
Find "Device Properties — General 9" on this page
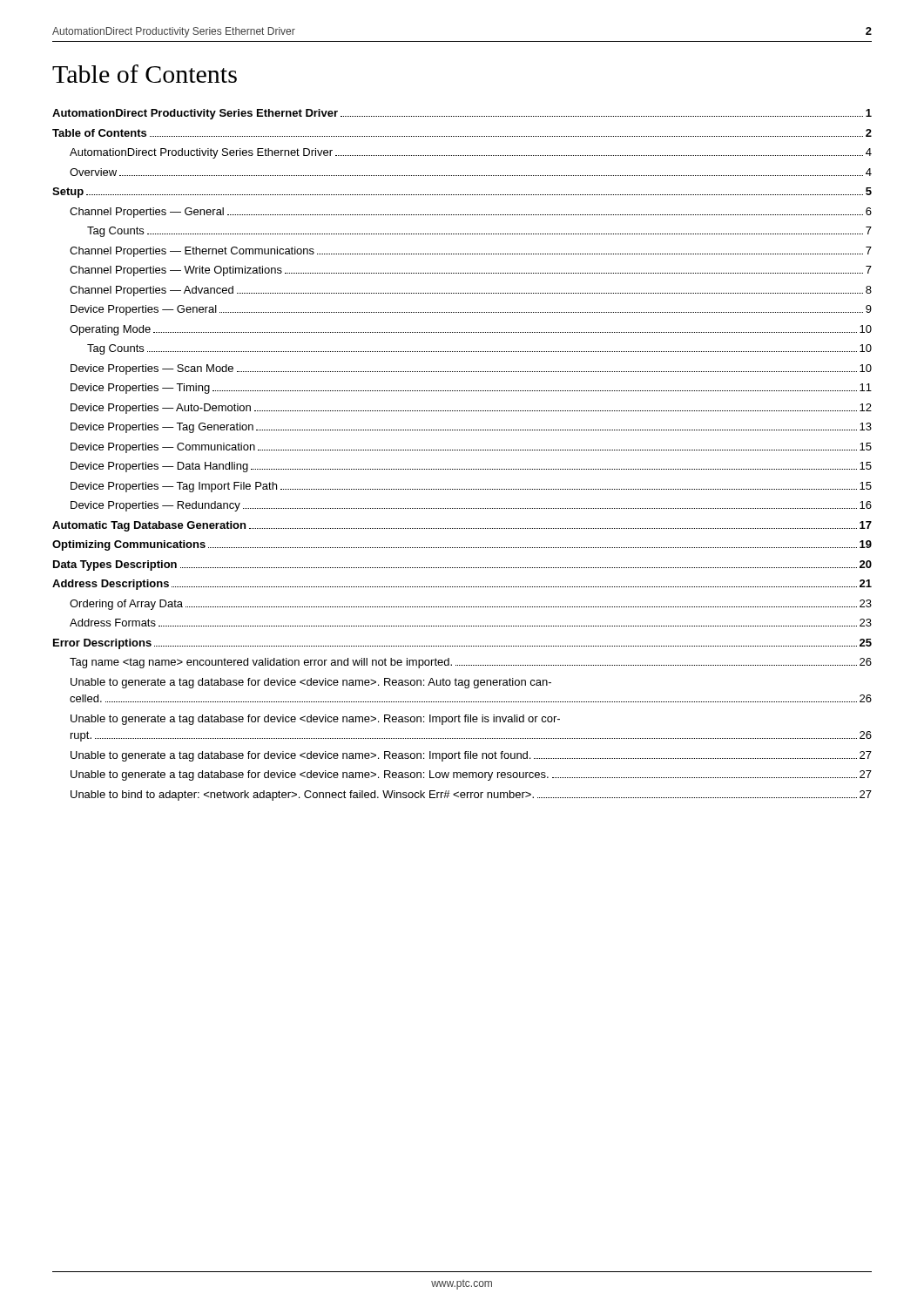tap(471, 309)
